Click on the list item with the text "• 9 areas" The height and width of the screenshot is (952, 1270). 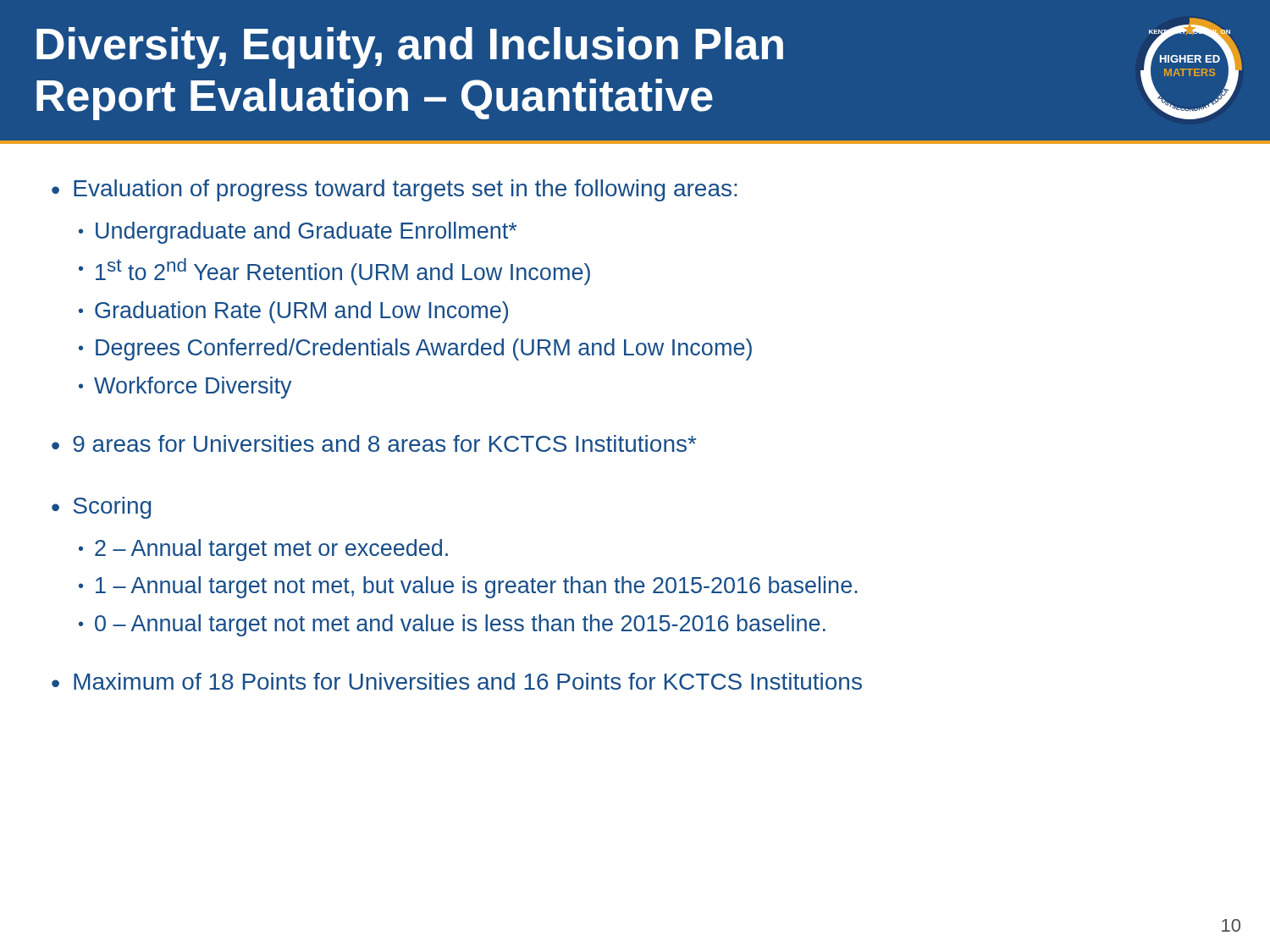pyautogui.click(x=627, y=446)
